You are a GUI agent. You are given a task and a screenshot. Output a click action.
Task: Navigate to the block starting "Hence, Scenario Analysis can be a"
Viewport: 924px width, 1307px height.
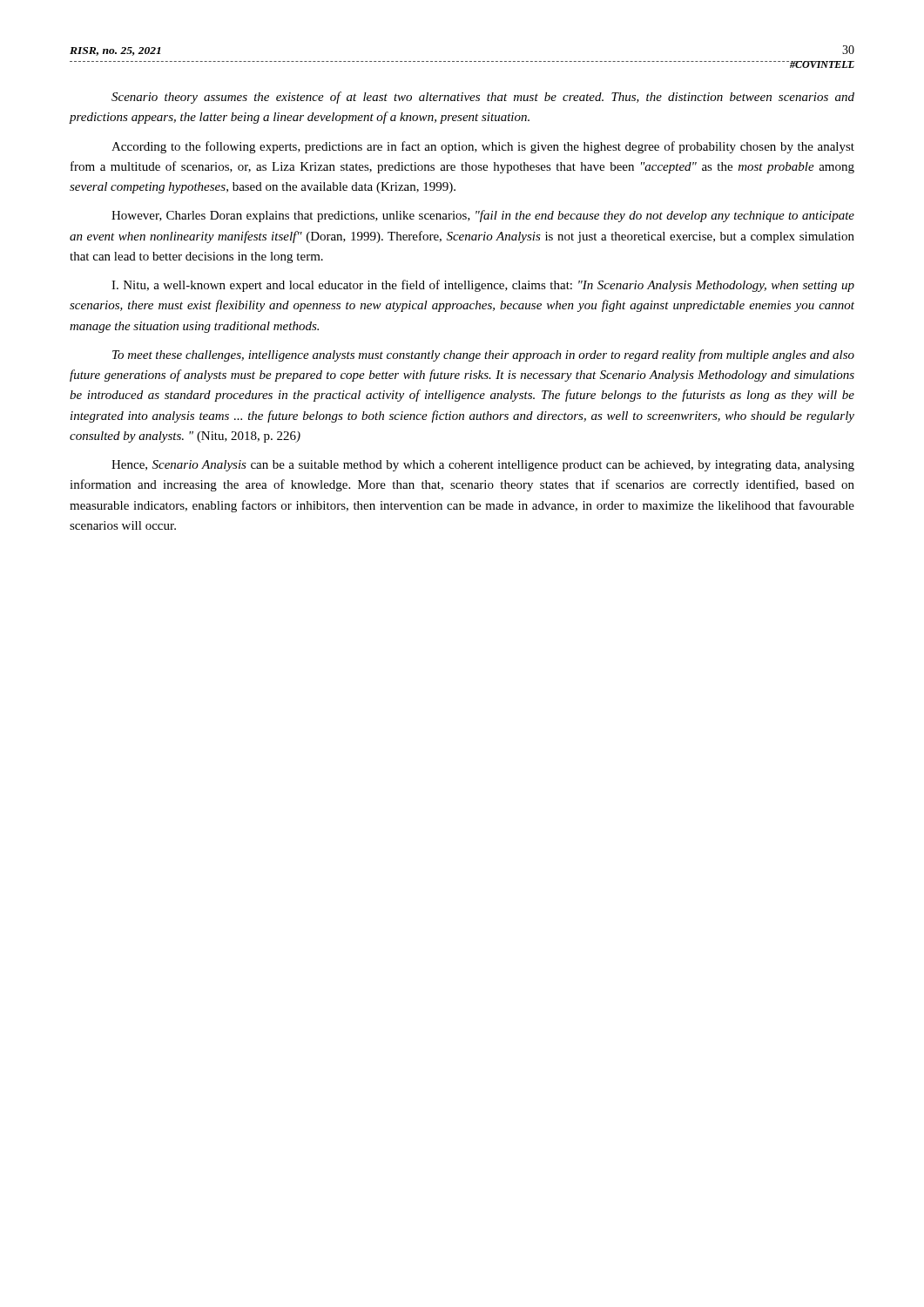click(x=462, y=495)
